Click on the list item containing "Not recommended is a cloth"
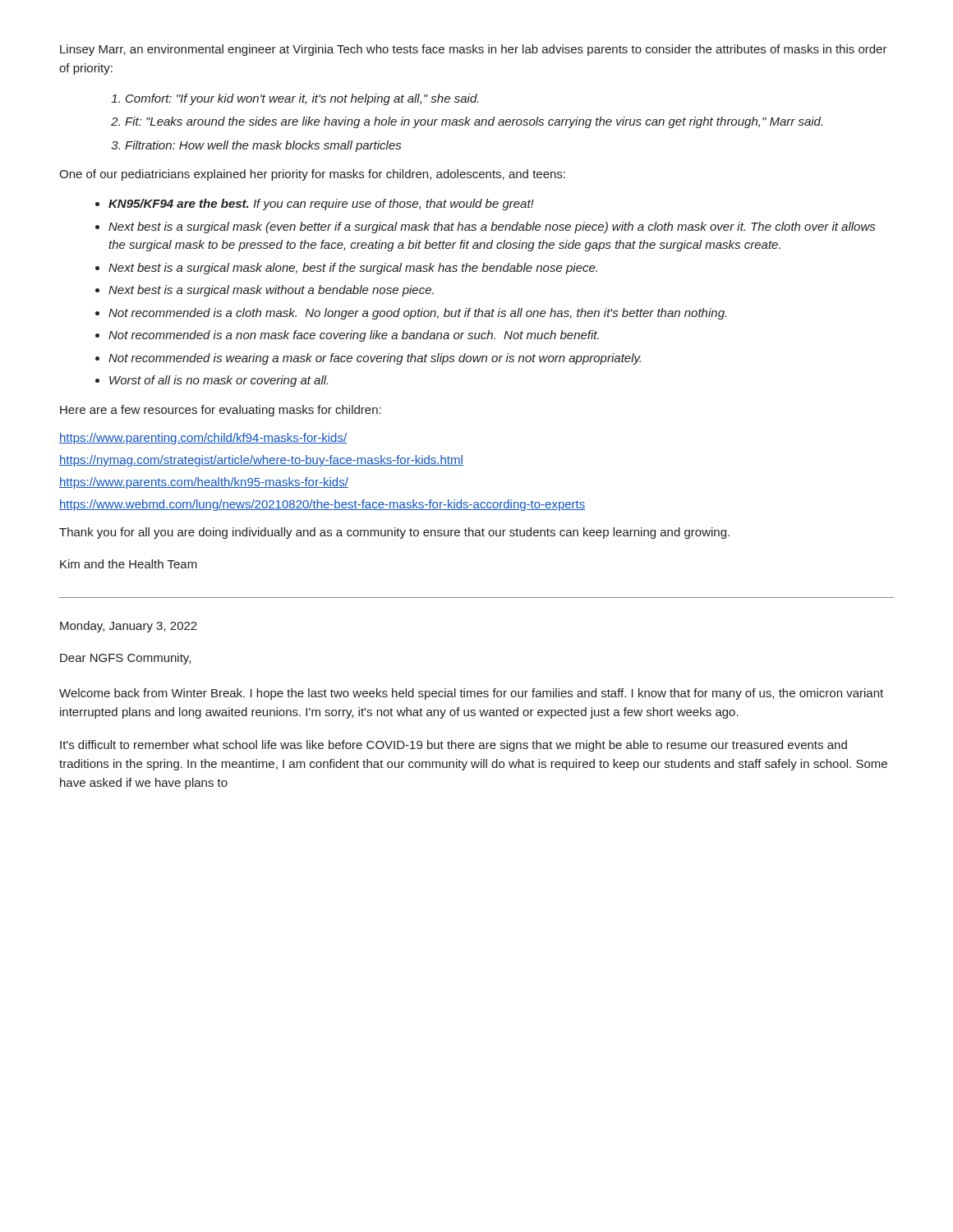 (418, 312)
